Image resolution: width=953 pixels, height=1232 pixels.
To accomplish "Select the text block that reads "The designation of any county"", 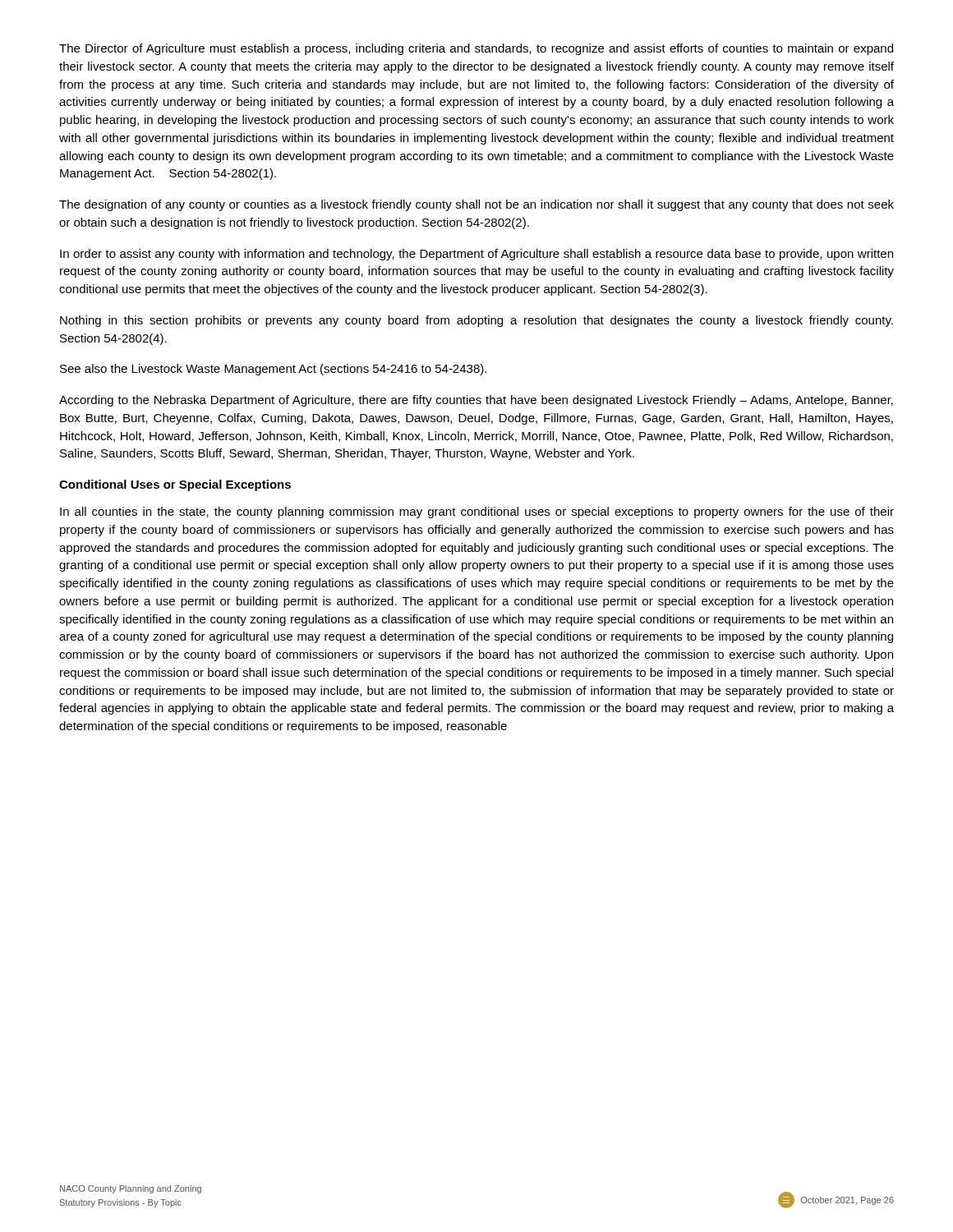I will click(x=476, y=213).
